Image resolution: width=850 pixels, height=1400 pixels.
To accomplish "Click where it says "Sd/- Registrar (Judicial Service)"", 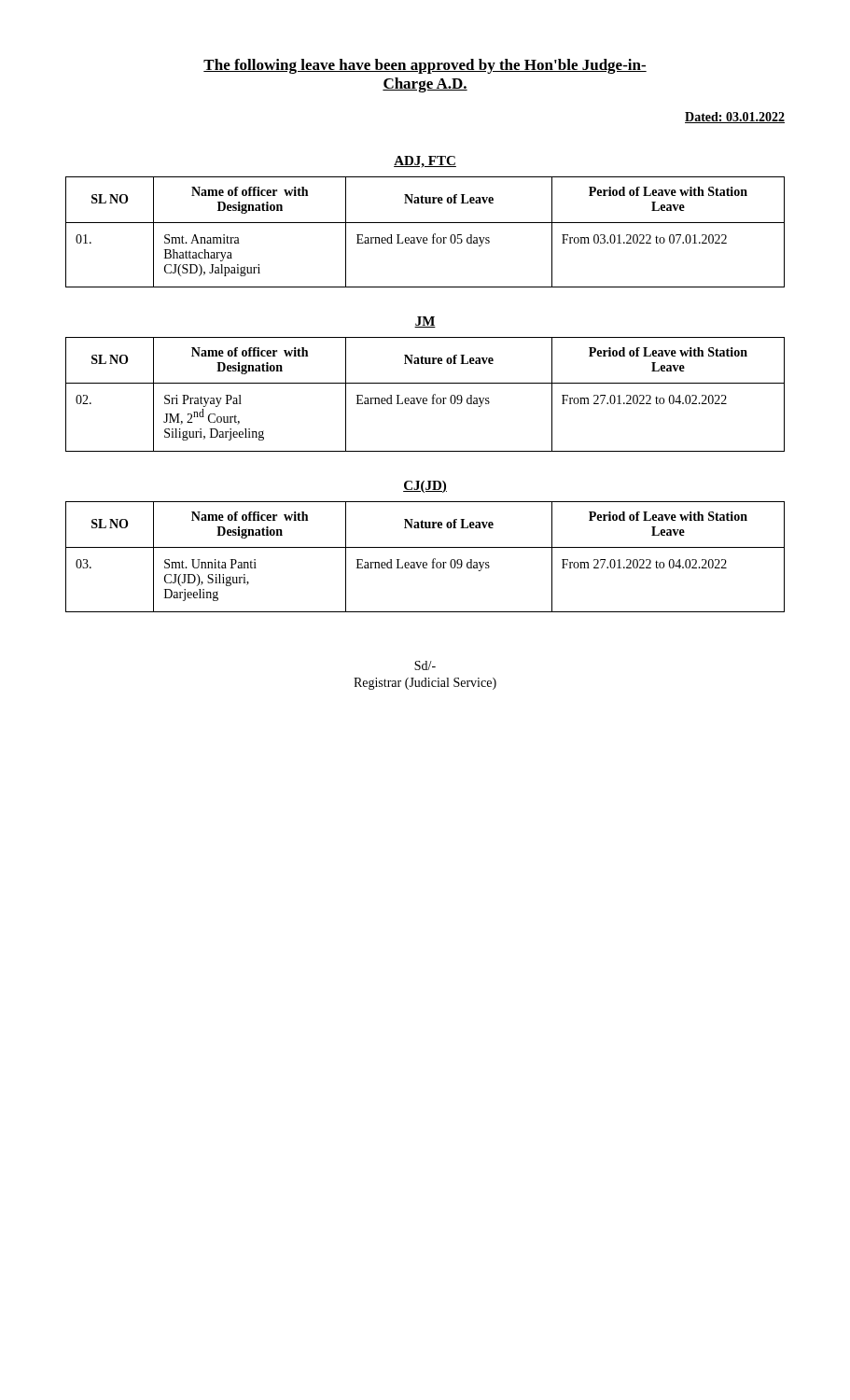I will point(425,674).
